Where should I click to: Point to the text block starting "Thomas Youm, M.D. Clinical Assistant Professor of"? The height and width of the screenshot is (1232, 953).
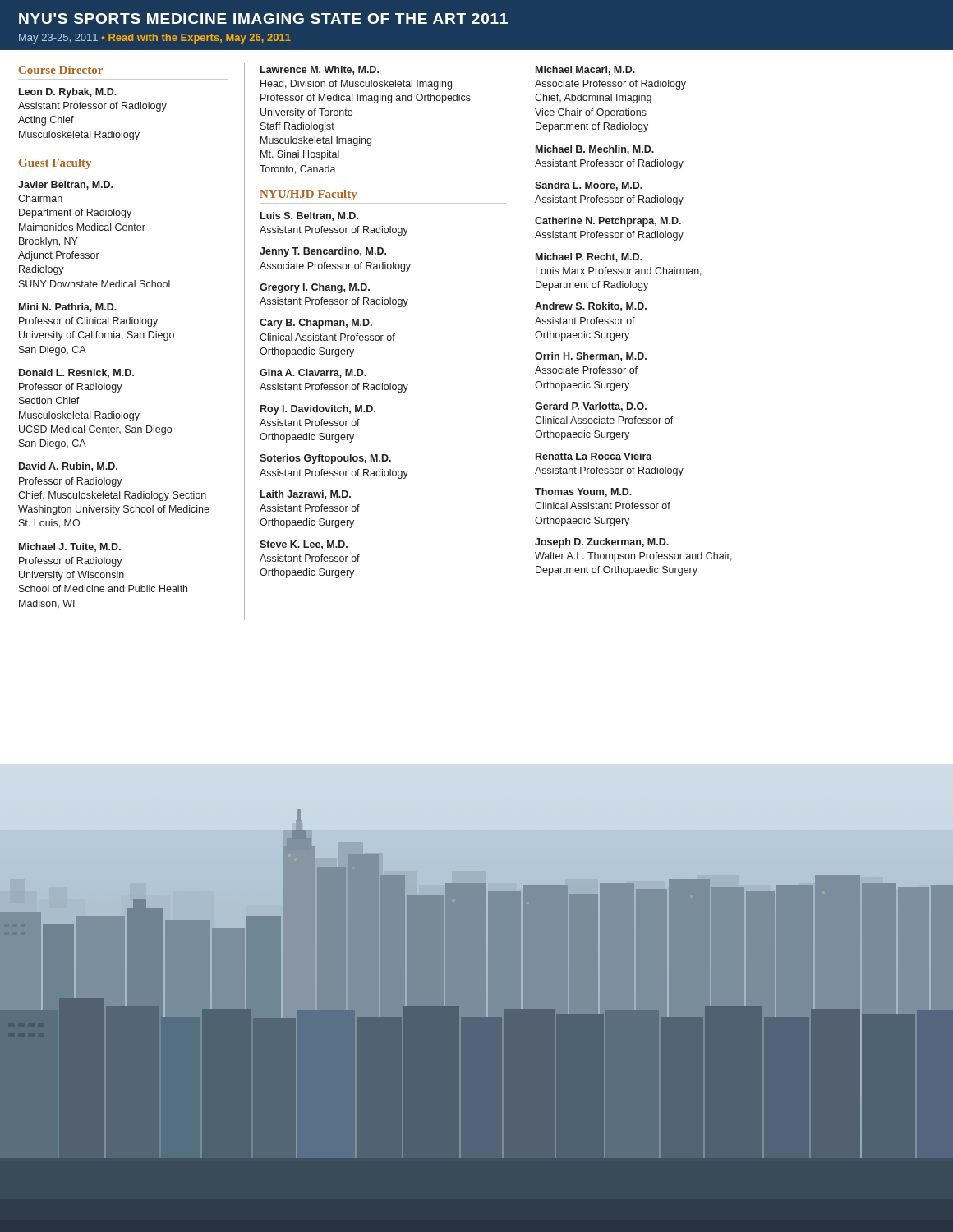[x=602, y=506]
